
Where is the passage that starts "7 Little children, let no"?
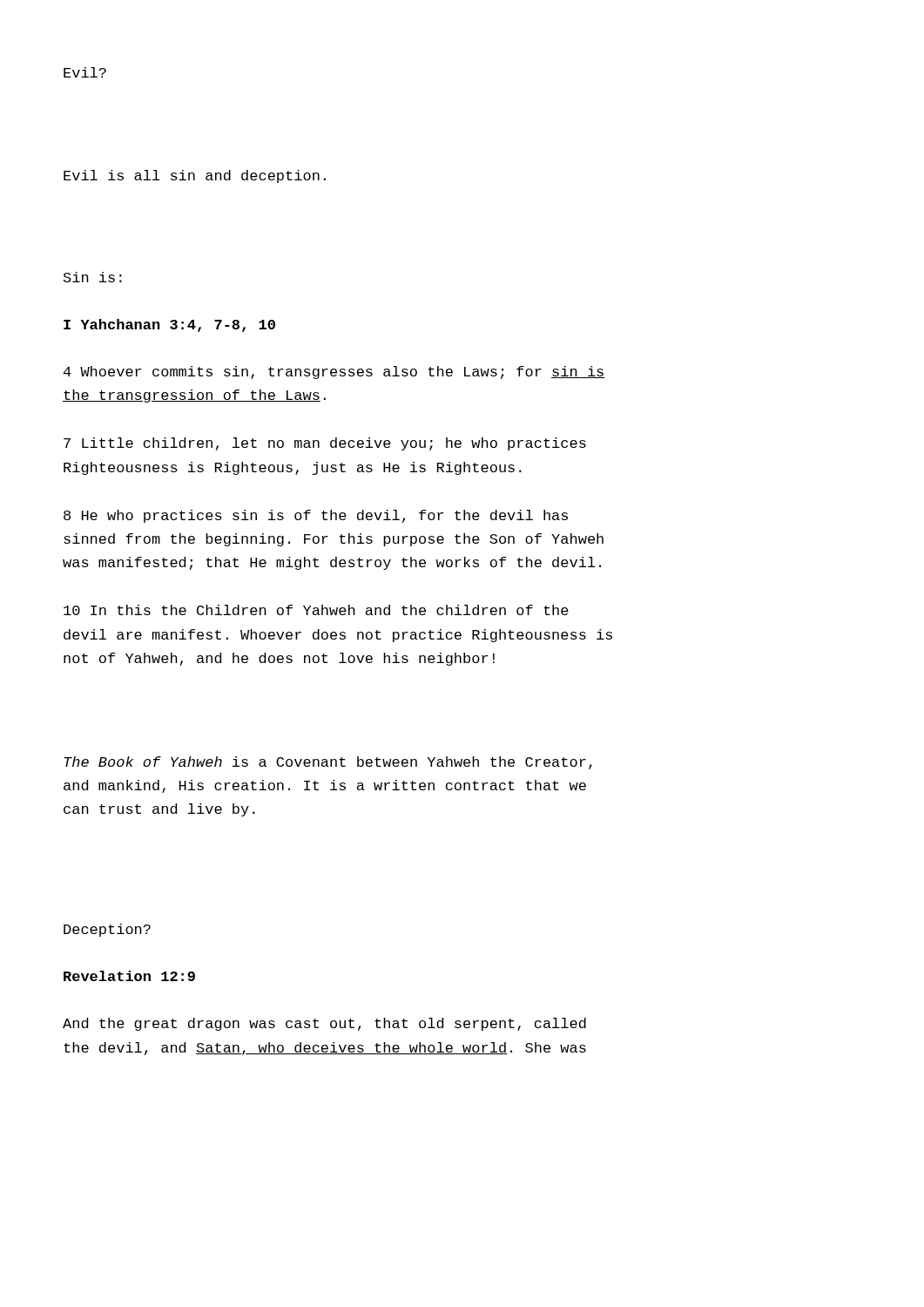pyautogui.click(x=325, y=456)
